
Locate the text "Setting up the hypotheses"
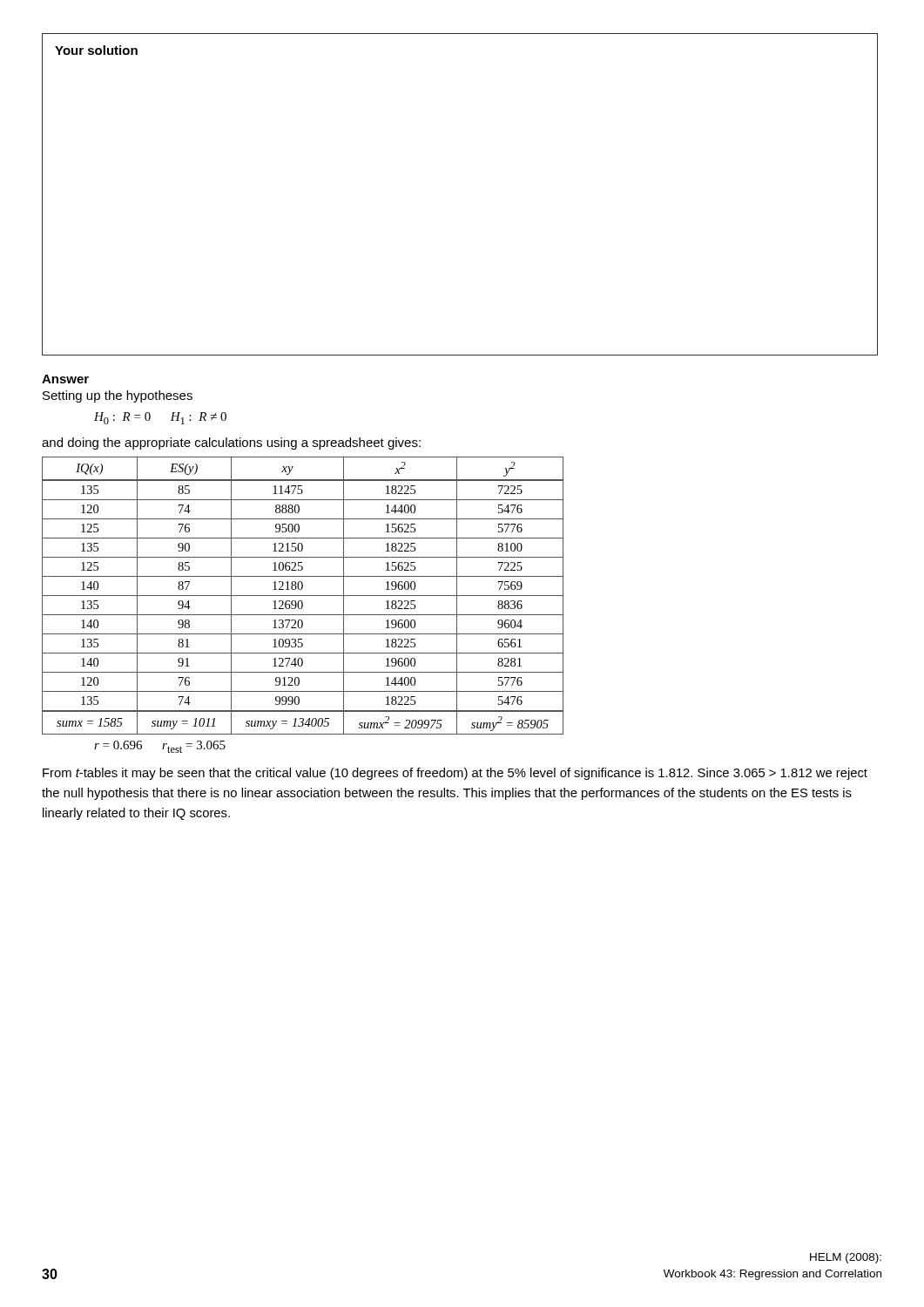[x=117, y=395]
